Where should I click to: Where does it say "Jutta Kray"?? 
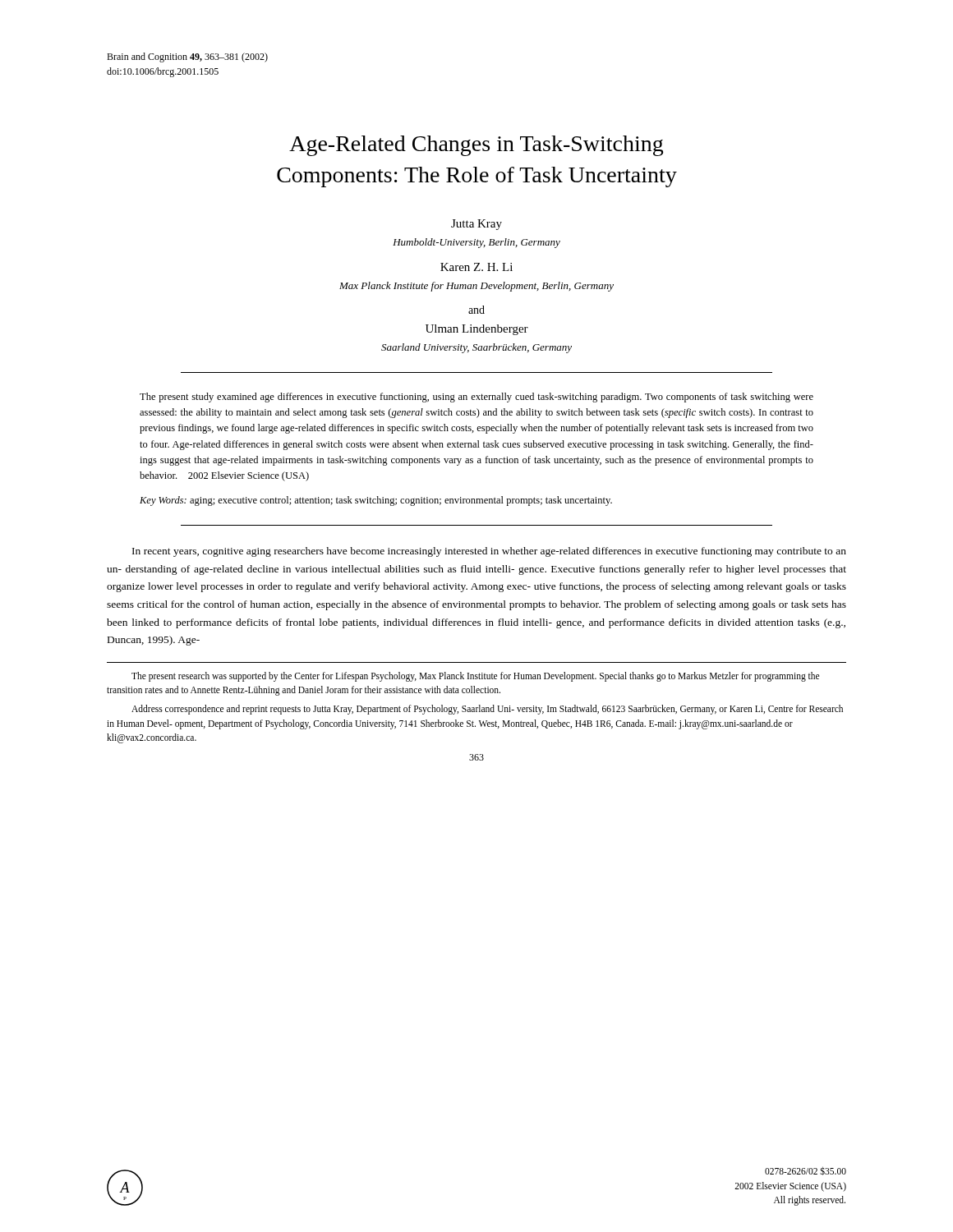pos(476,223)
